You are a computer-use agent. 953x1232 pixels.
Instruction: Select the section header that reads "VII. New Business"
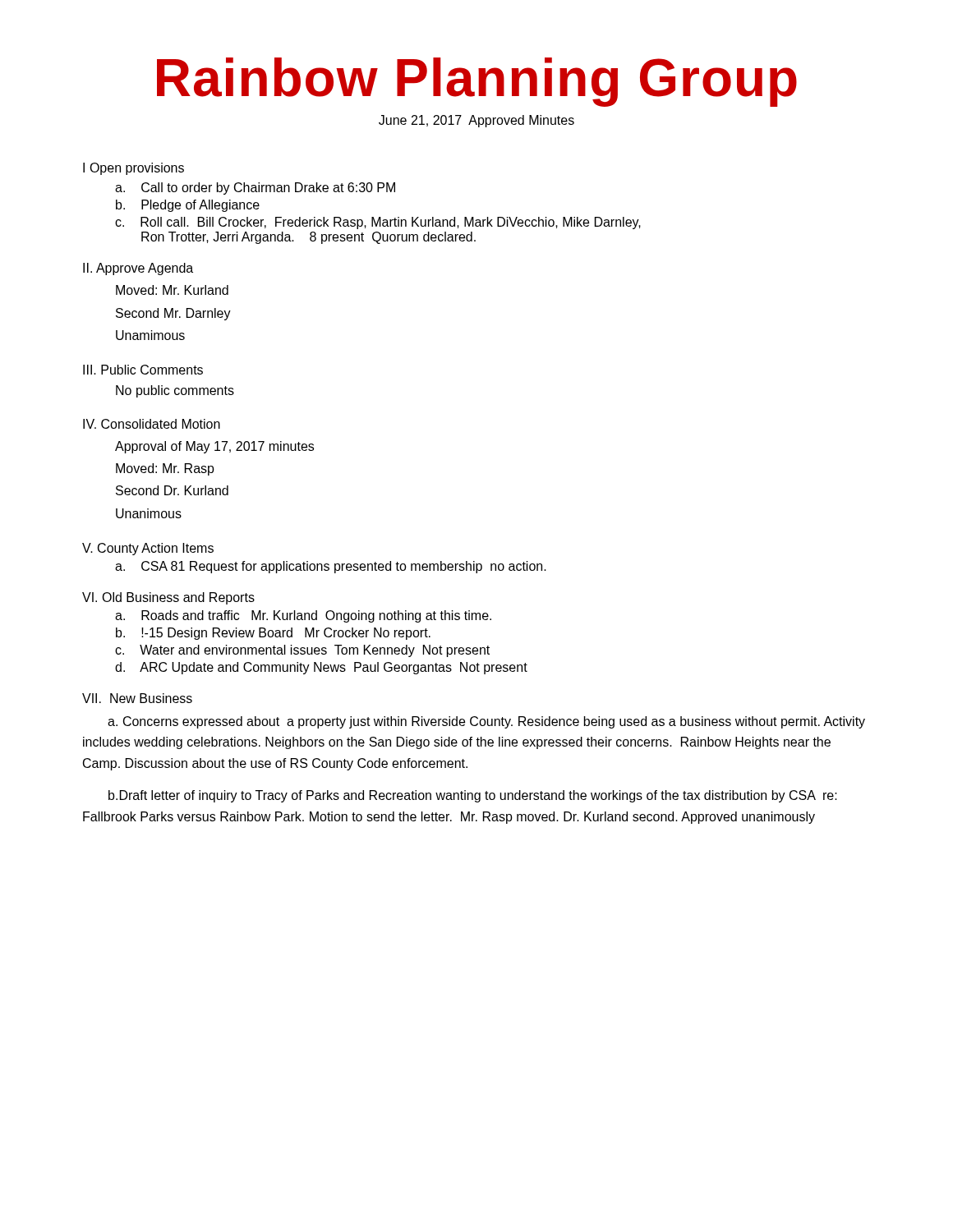(x=137, y=698)
